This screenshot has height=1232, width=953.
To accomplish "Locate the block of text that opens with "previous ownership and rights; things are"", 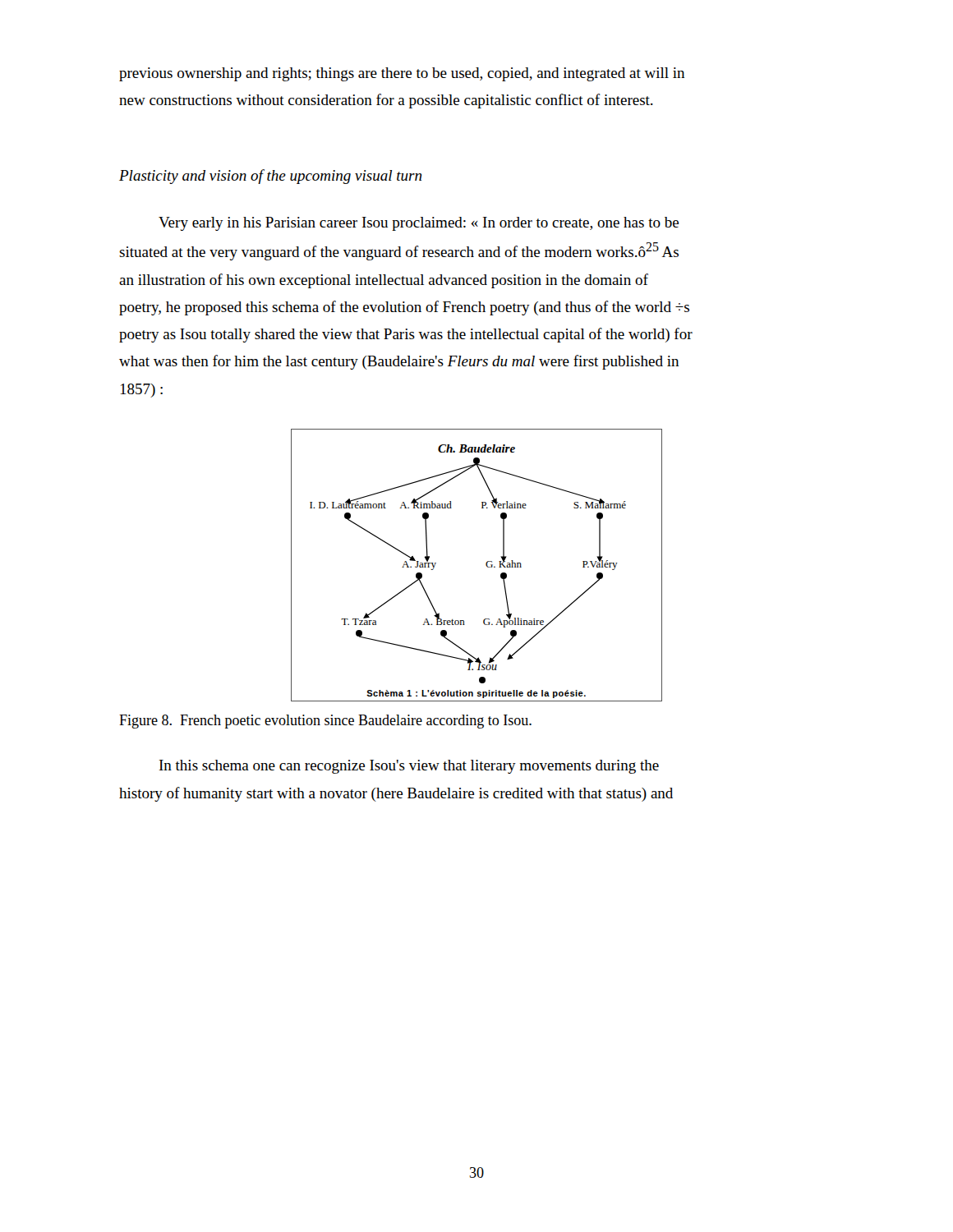I will tap(476, 86).
